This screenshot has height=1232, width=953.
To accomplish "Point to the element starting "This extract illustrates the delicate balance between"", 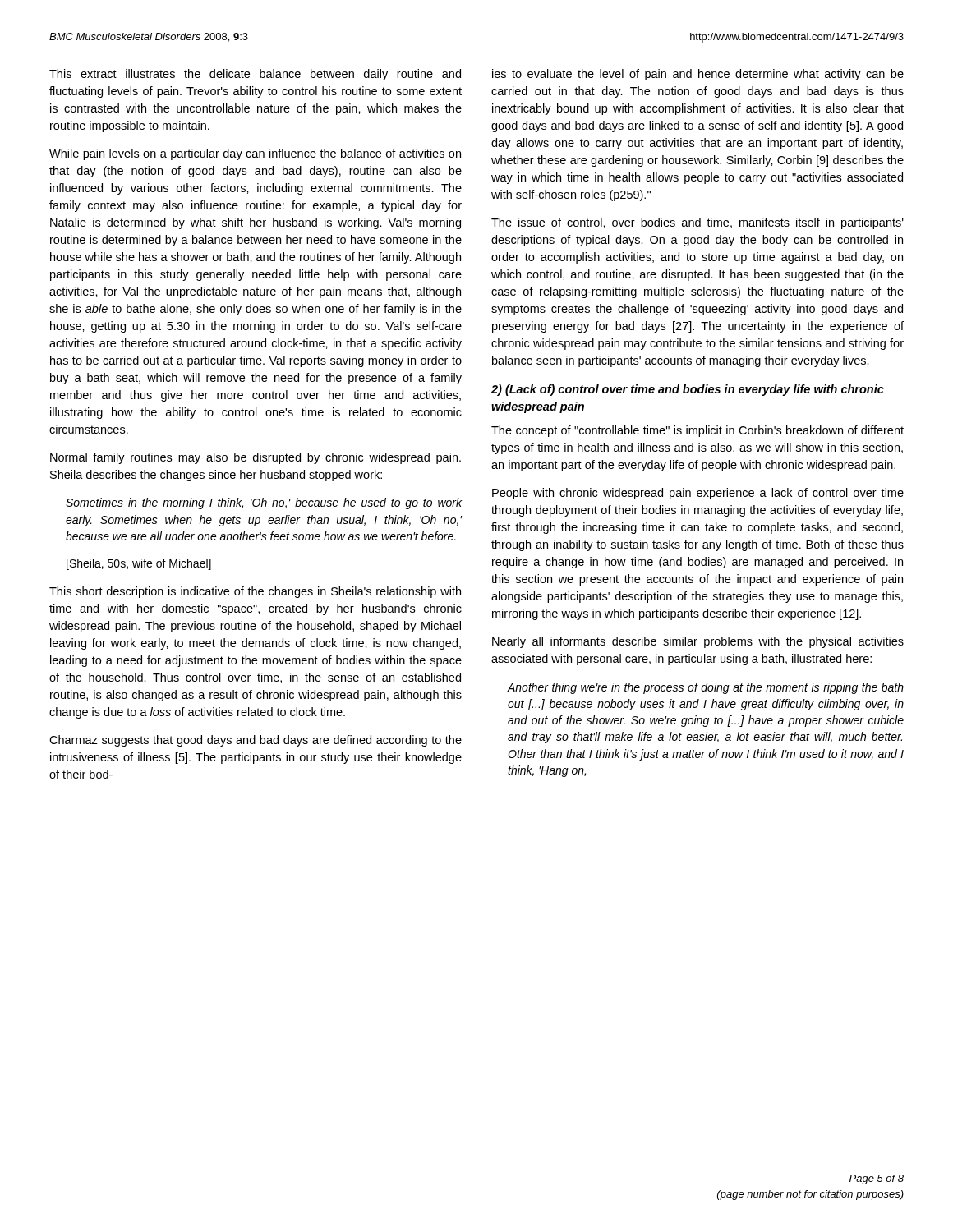I will tap(255, 100).
